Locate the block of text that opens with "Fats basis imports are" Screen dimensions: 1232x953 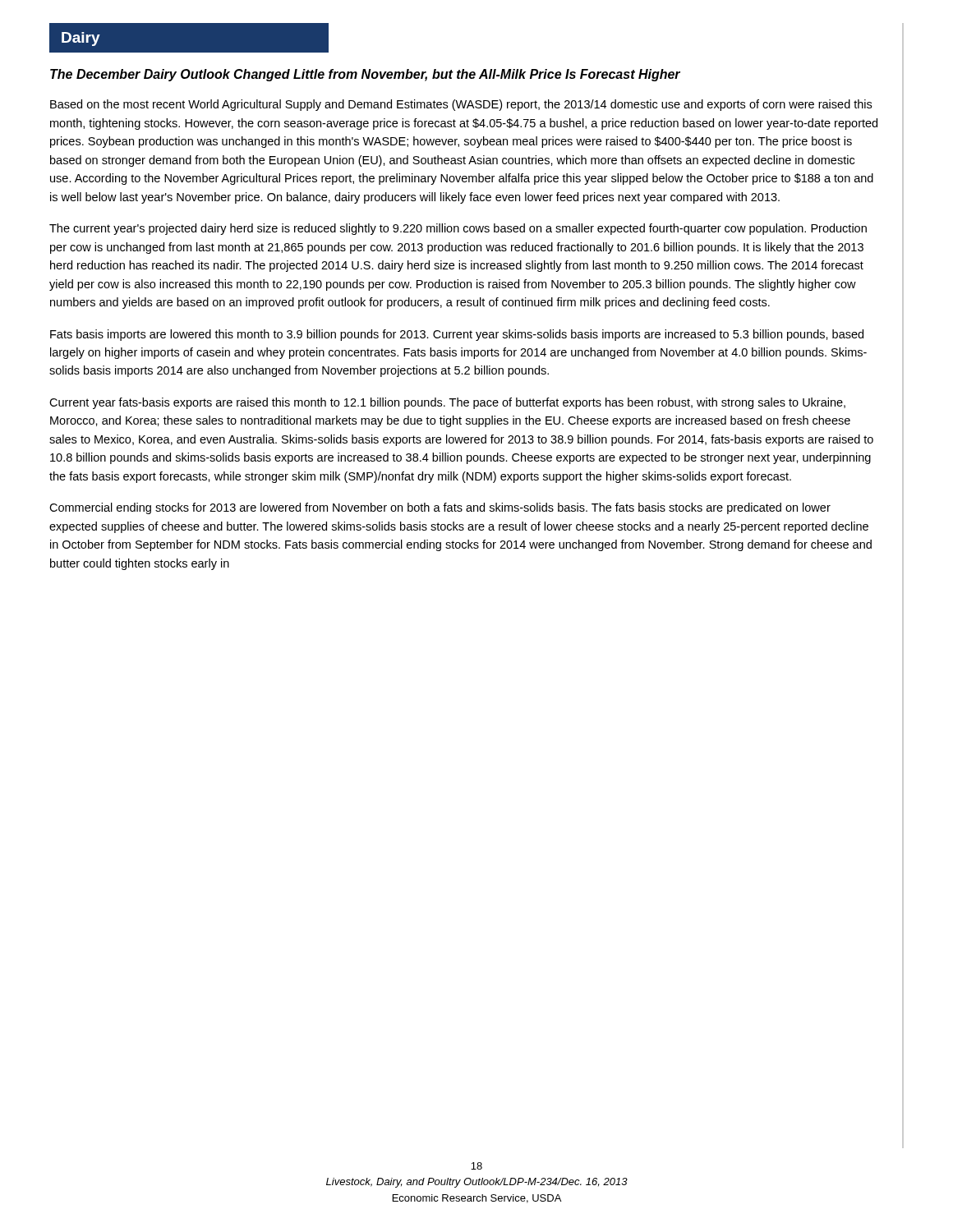(x=458, y=352)
